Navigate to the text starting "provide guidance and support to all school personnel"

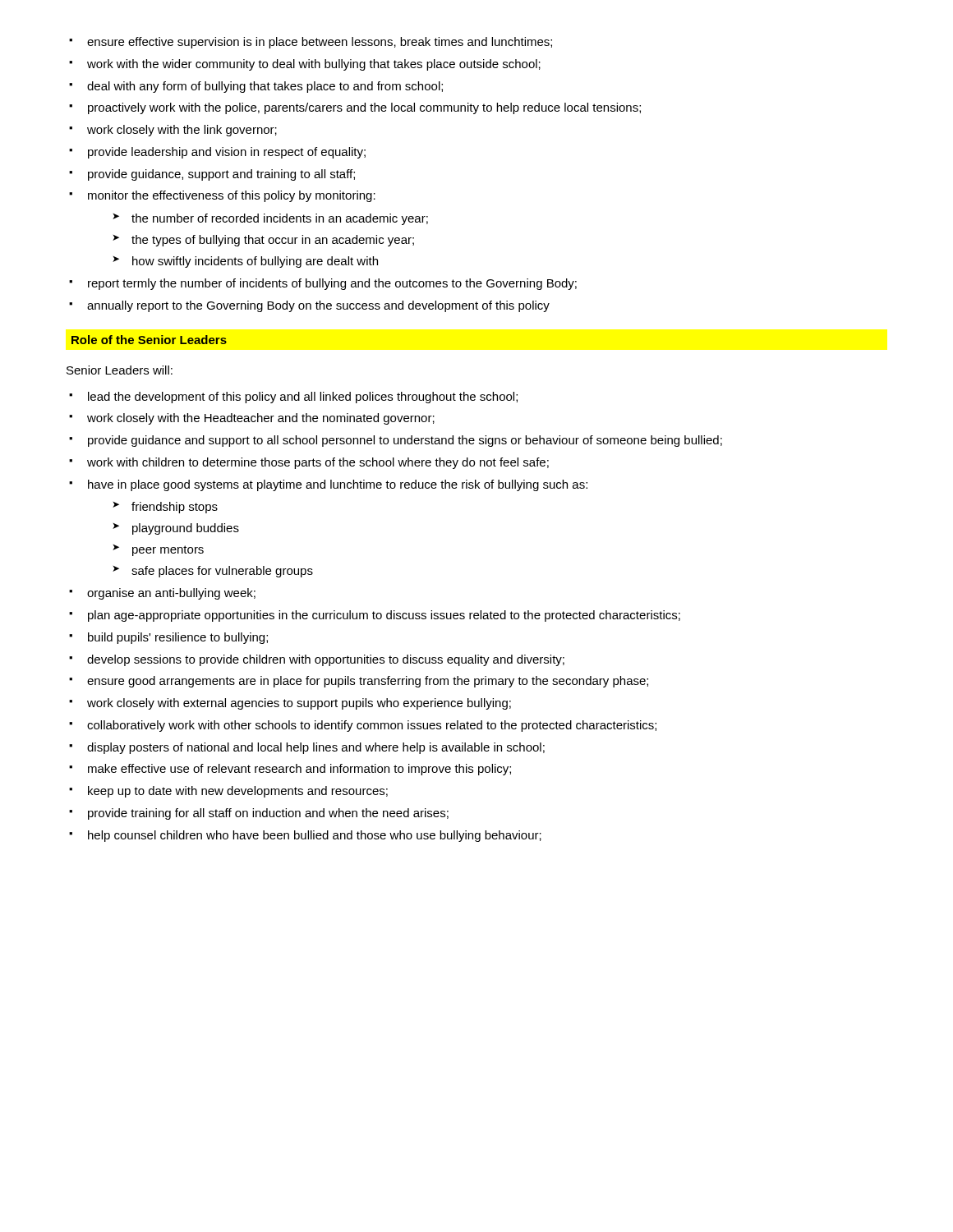coord(476,440)
